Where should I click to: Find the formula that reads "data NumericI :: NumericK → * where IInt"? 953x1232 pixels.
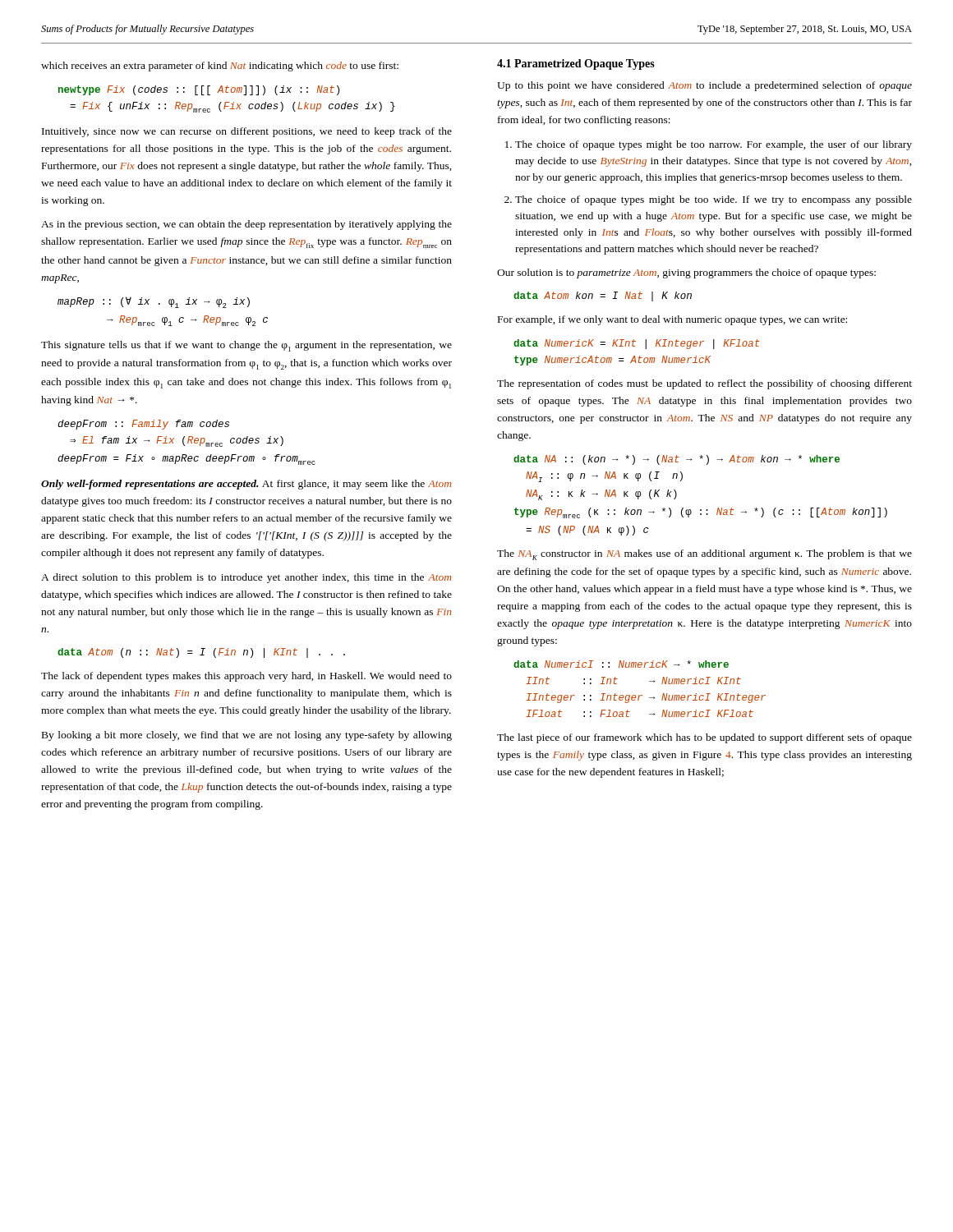tap(713, 690)
